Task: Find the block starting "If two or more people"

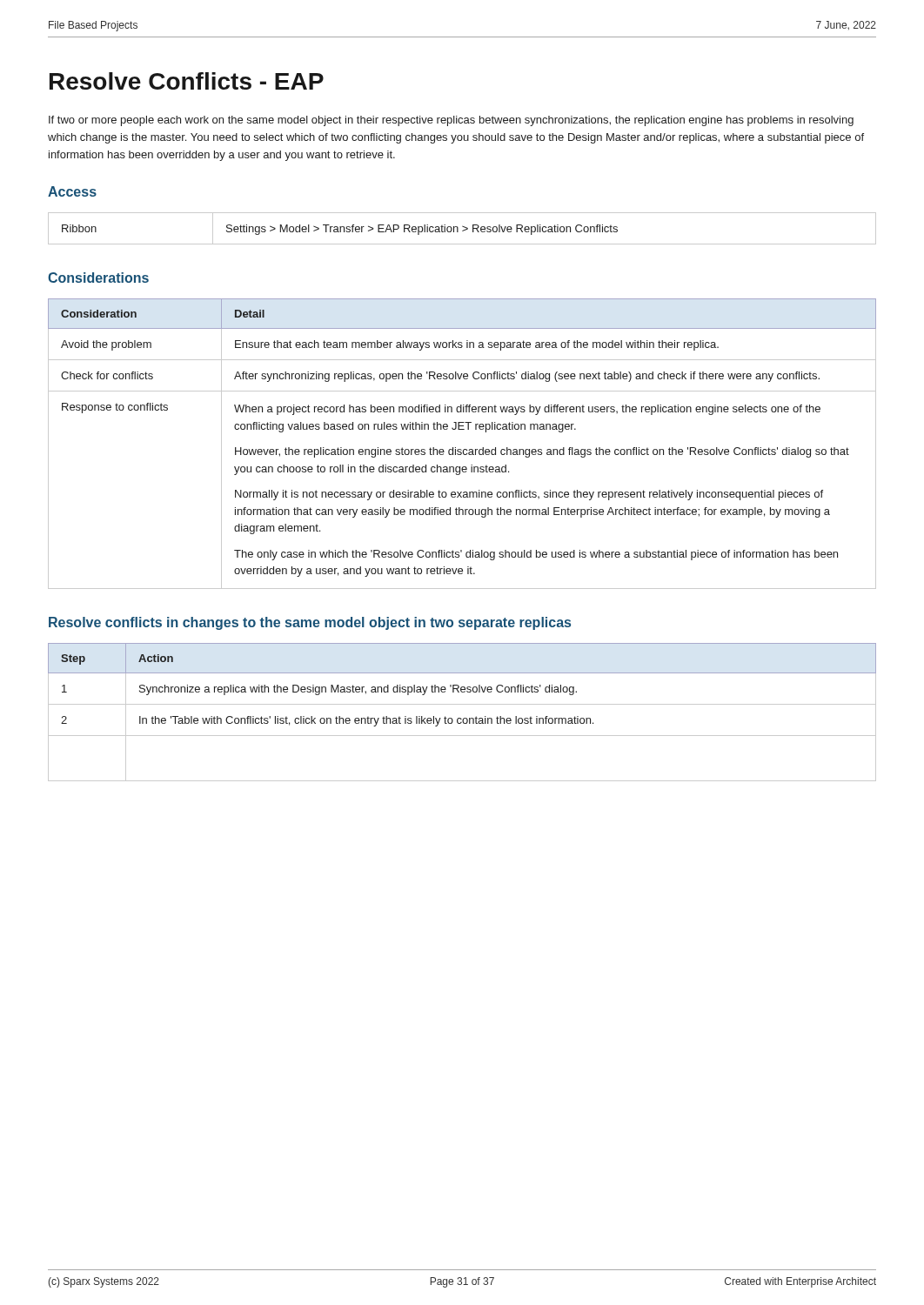Action: [x=456, y=137]
